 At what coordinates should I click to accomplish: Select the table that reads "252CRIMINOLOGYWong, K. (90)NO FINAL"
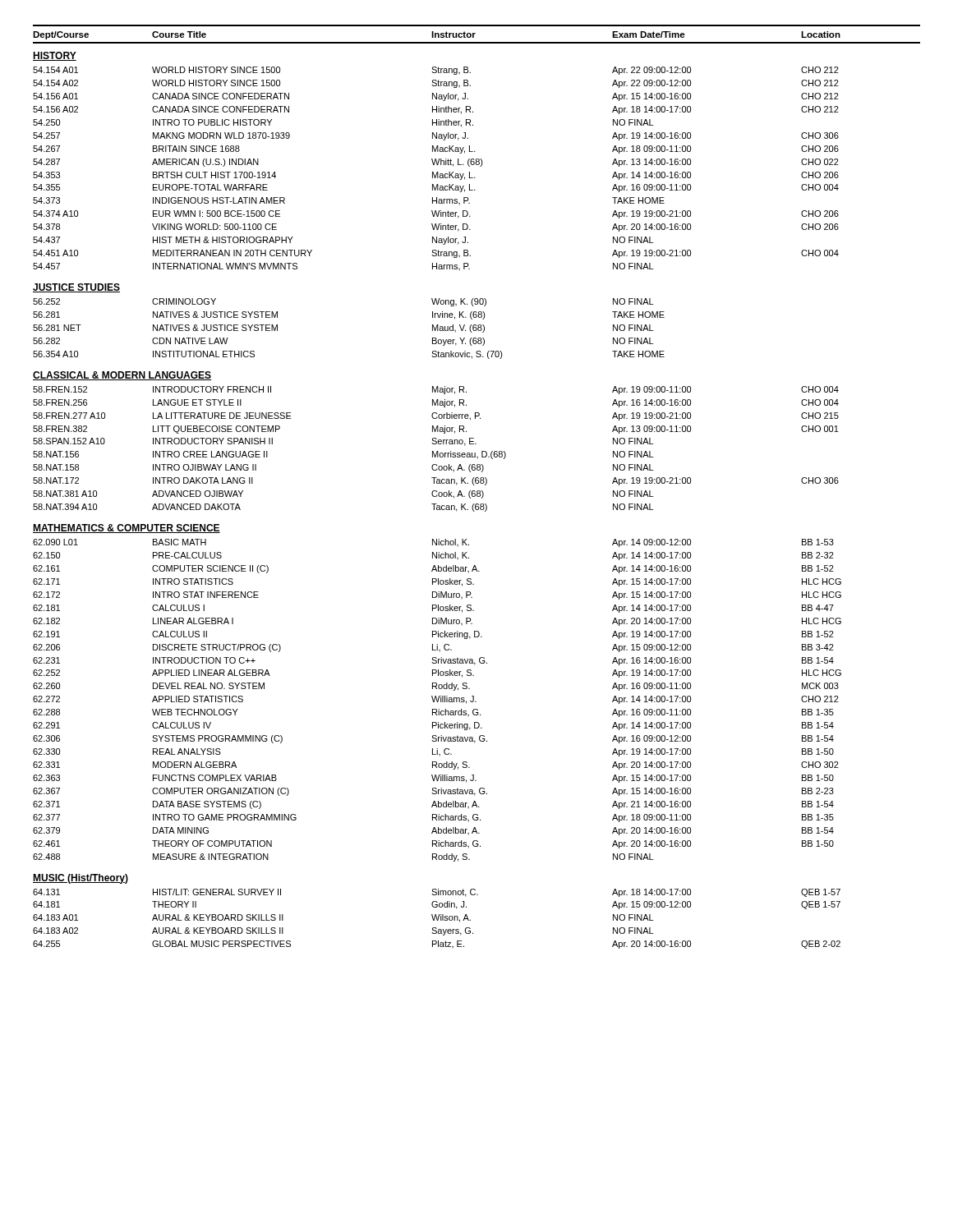point(476,328)
